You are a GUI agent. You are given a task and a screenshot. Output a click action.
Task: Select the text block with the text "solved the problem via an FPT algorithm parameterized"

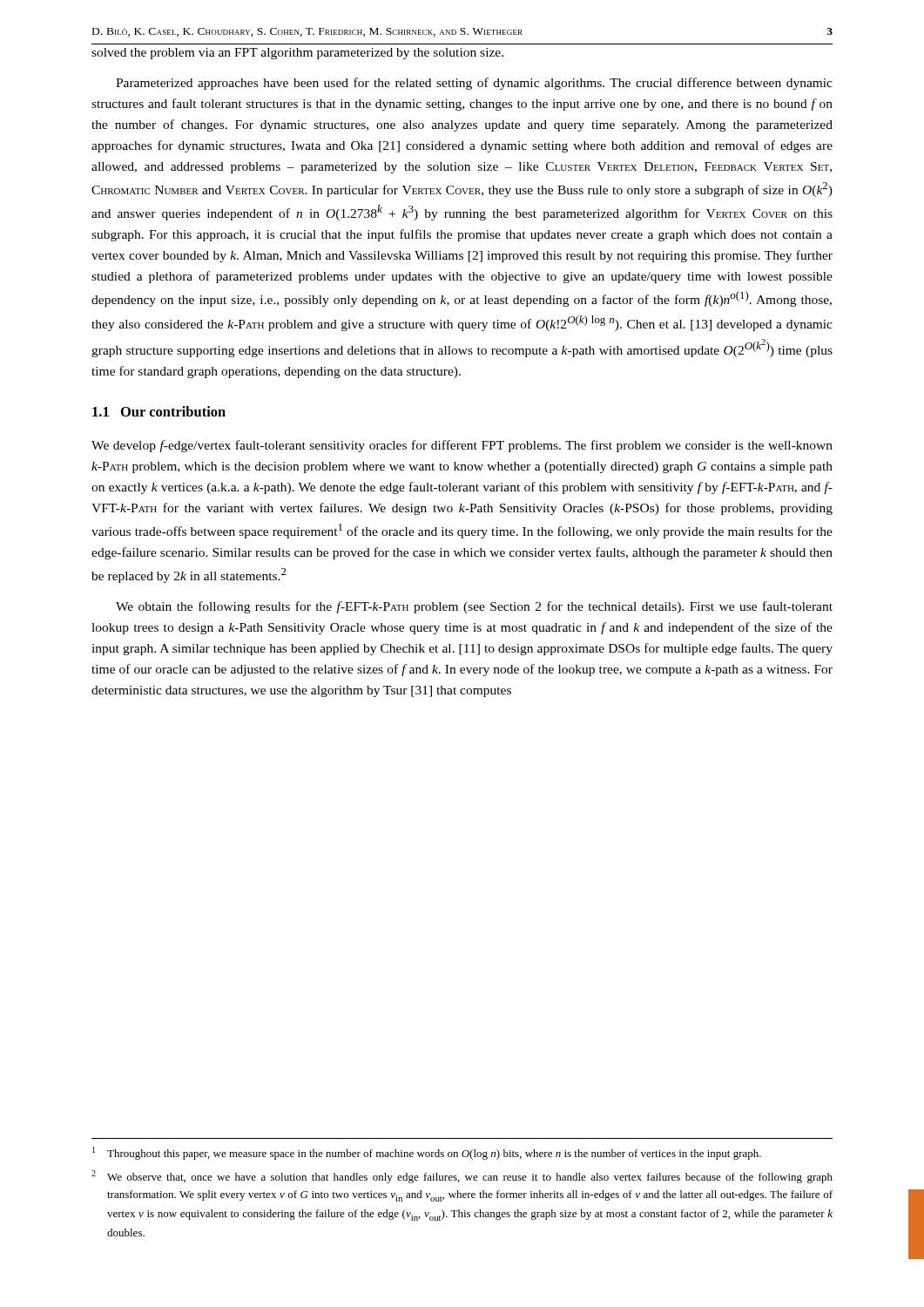click(x=462, y=52)
